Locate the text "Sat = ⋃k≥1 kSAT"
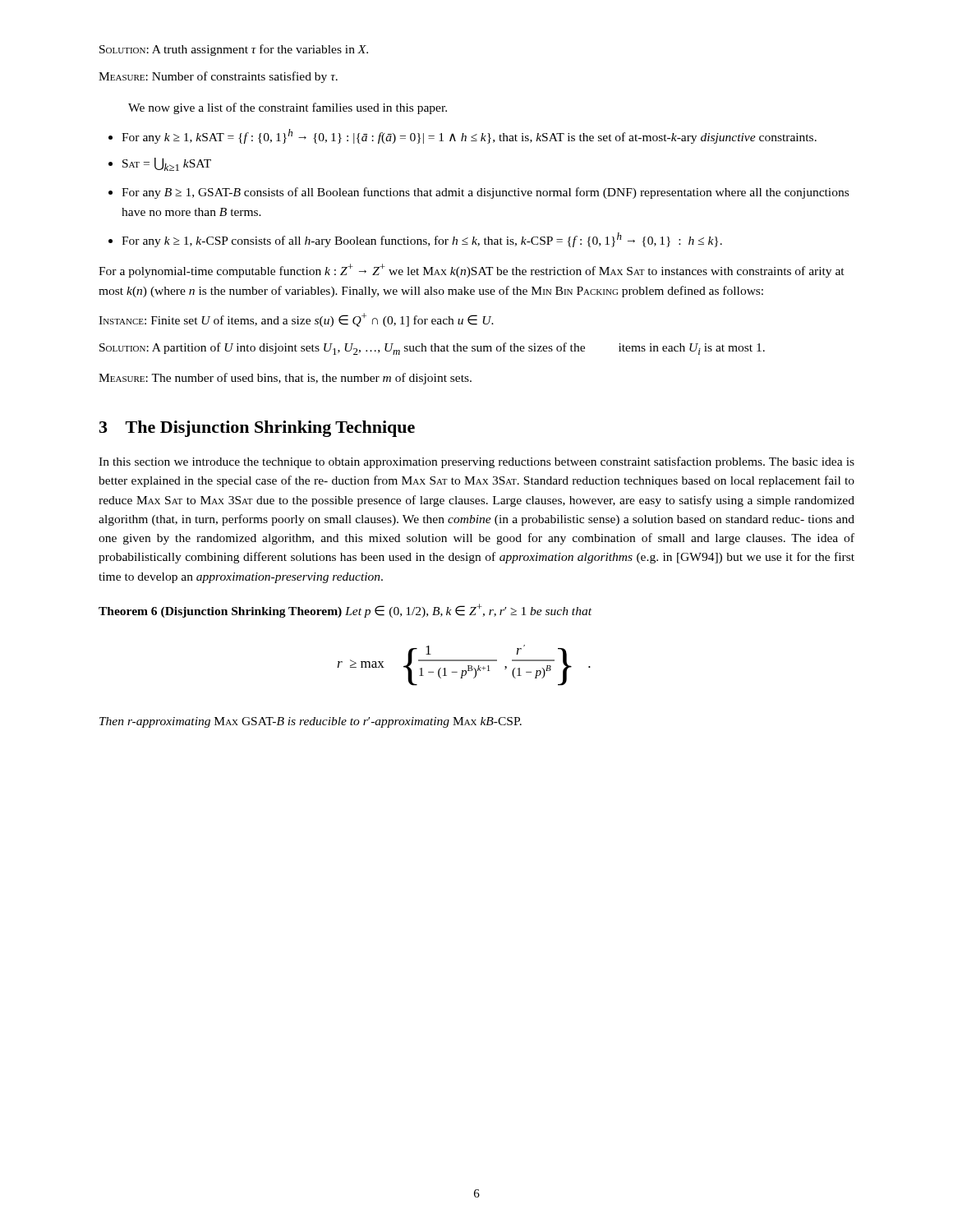The image size is (953, 1232). point(166,165)
